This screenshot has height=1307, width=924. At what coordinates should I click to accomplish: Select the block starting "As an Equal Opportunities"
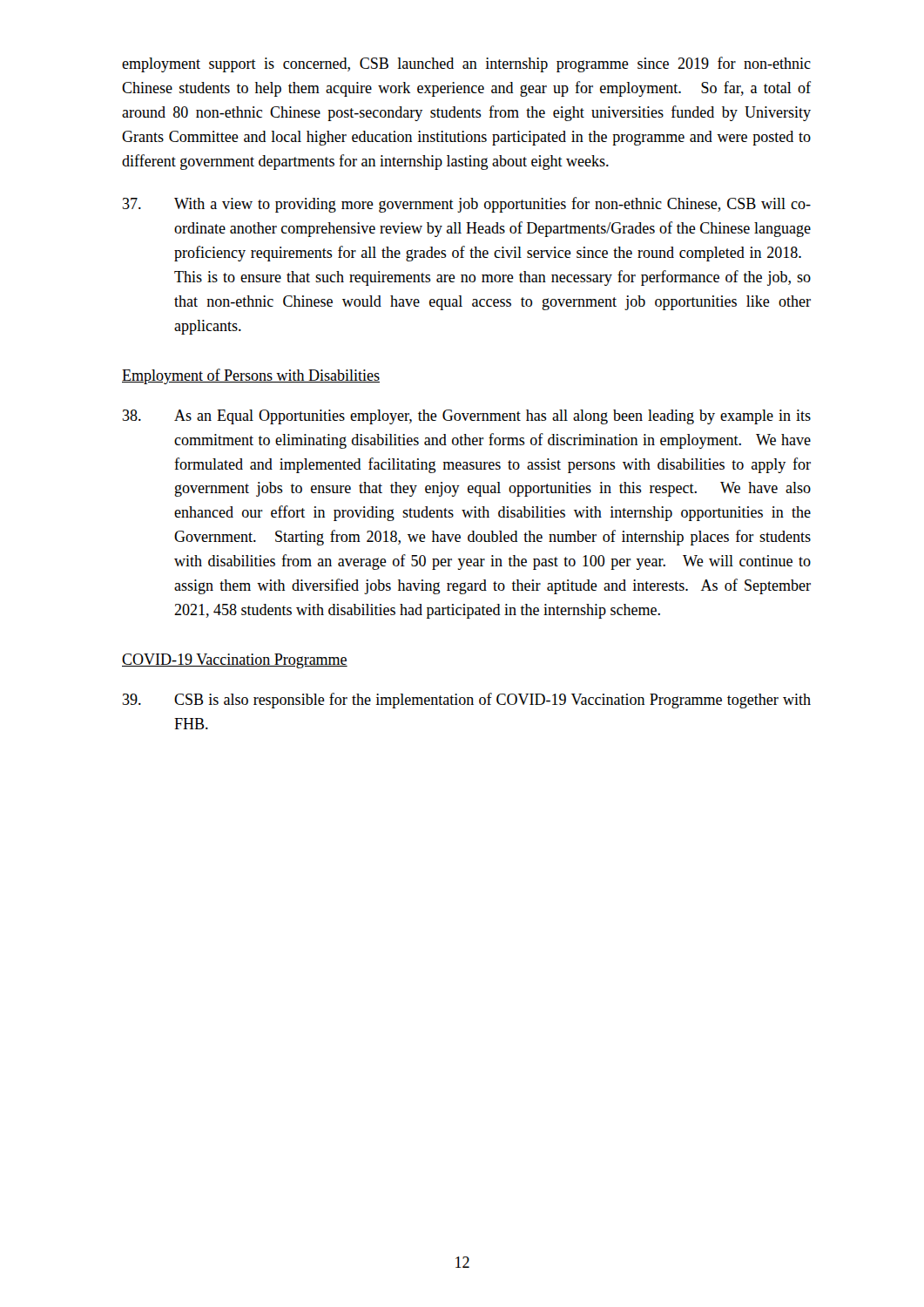(x=466, y=513)
